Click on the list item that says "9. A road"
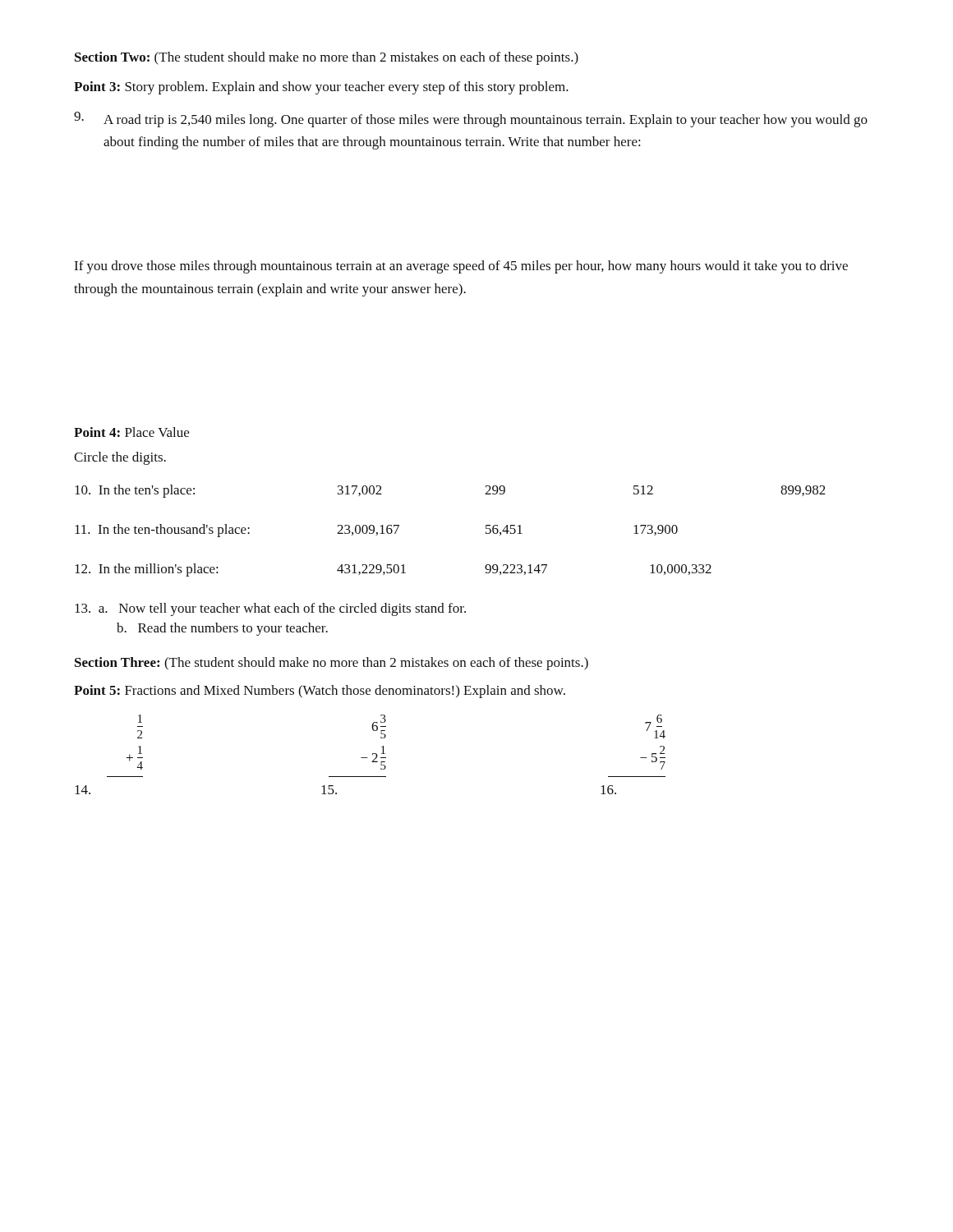Image resolution: width=953 pixels, height=1232 pixels. 476,131
